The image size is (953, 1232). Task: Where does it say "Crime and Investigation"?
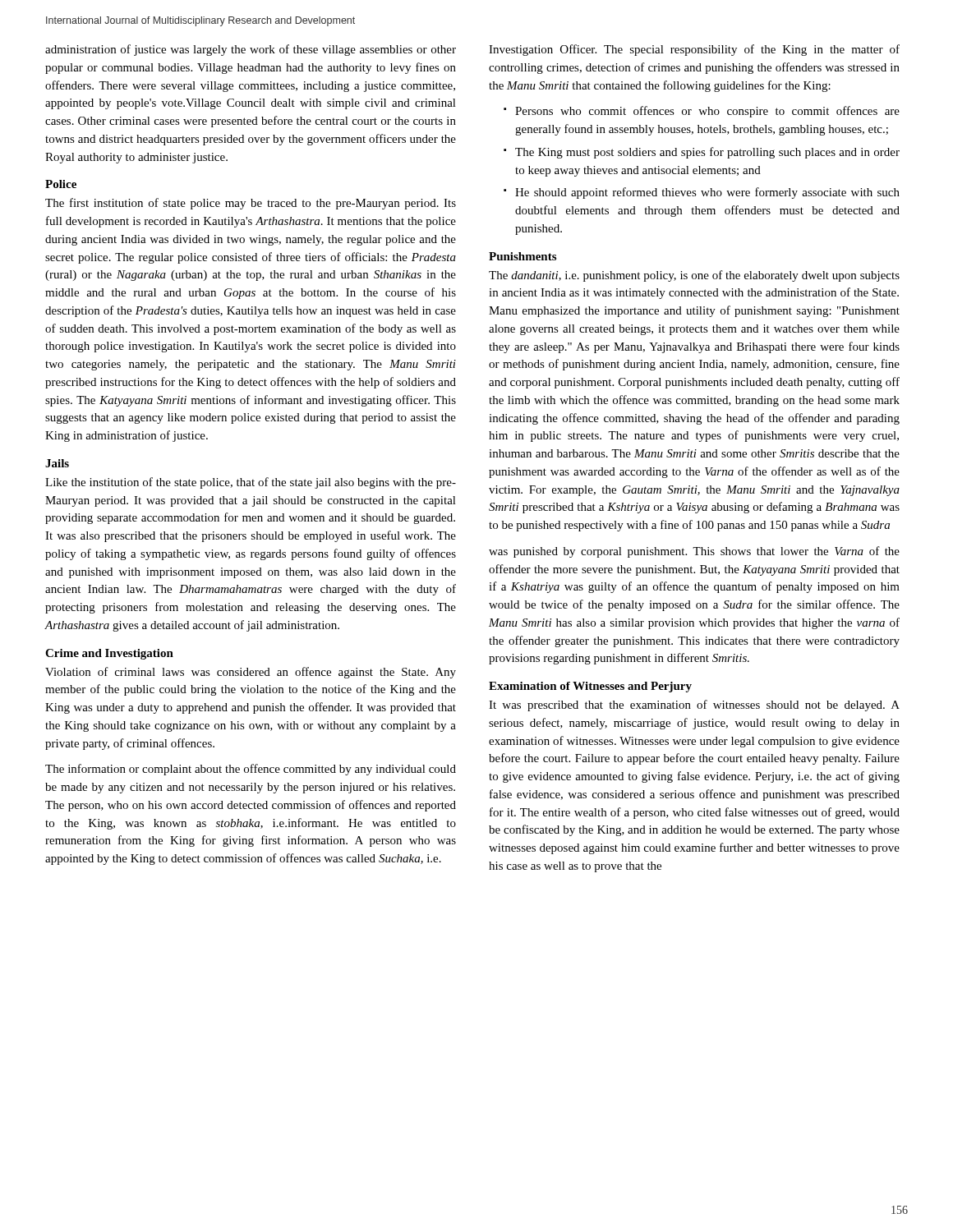(x=109, y=653)
